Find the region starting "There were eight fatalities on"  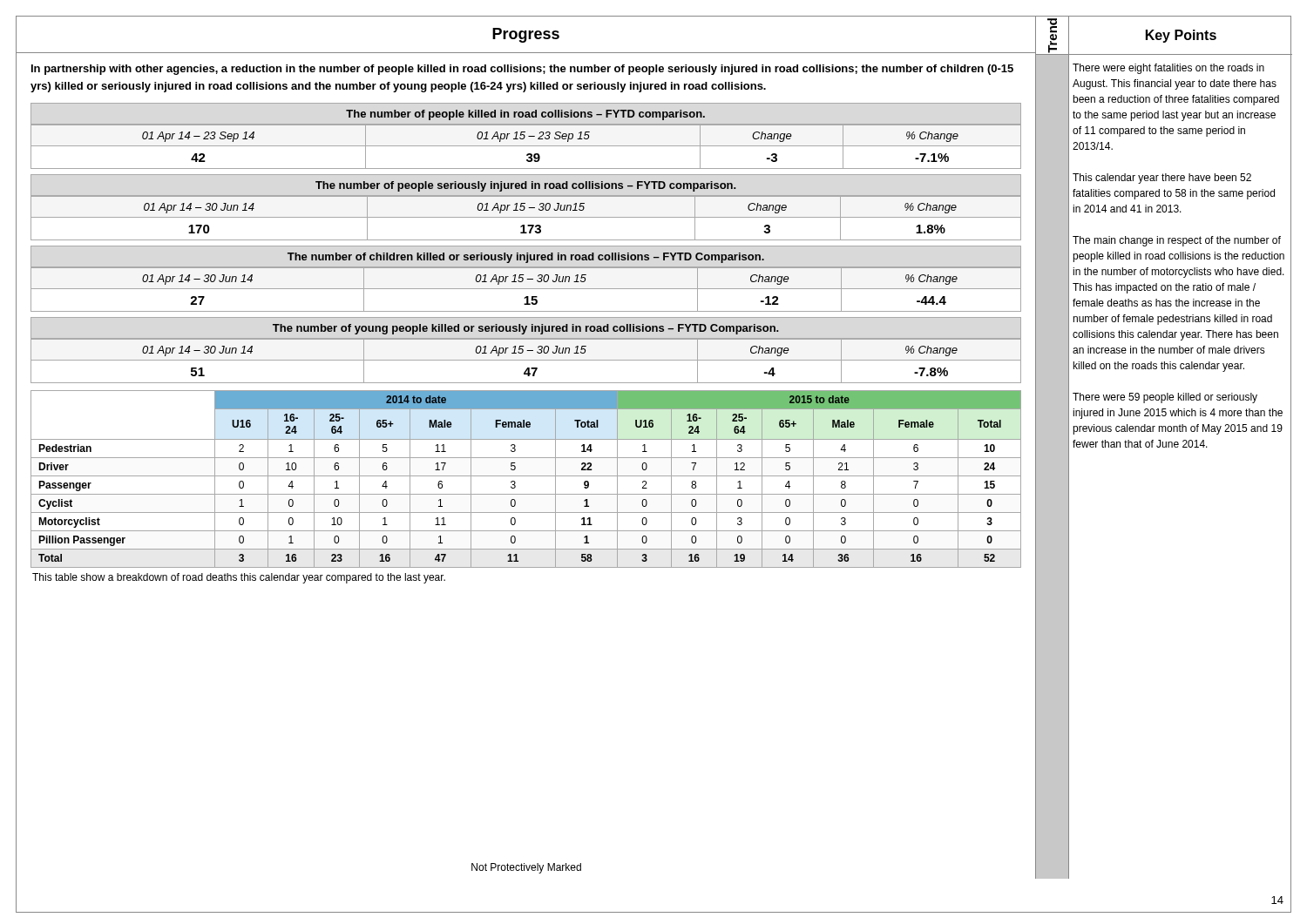pyautogui.click(x=1179, y=256)
